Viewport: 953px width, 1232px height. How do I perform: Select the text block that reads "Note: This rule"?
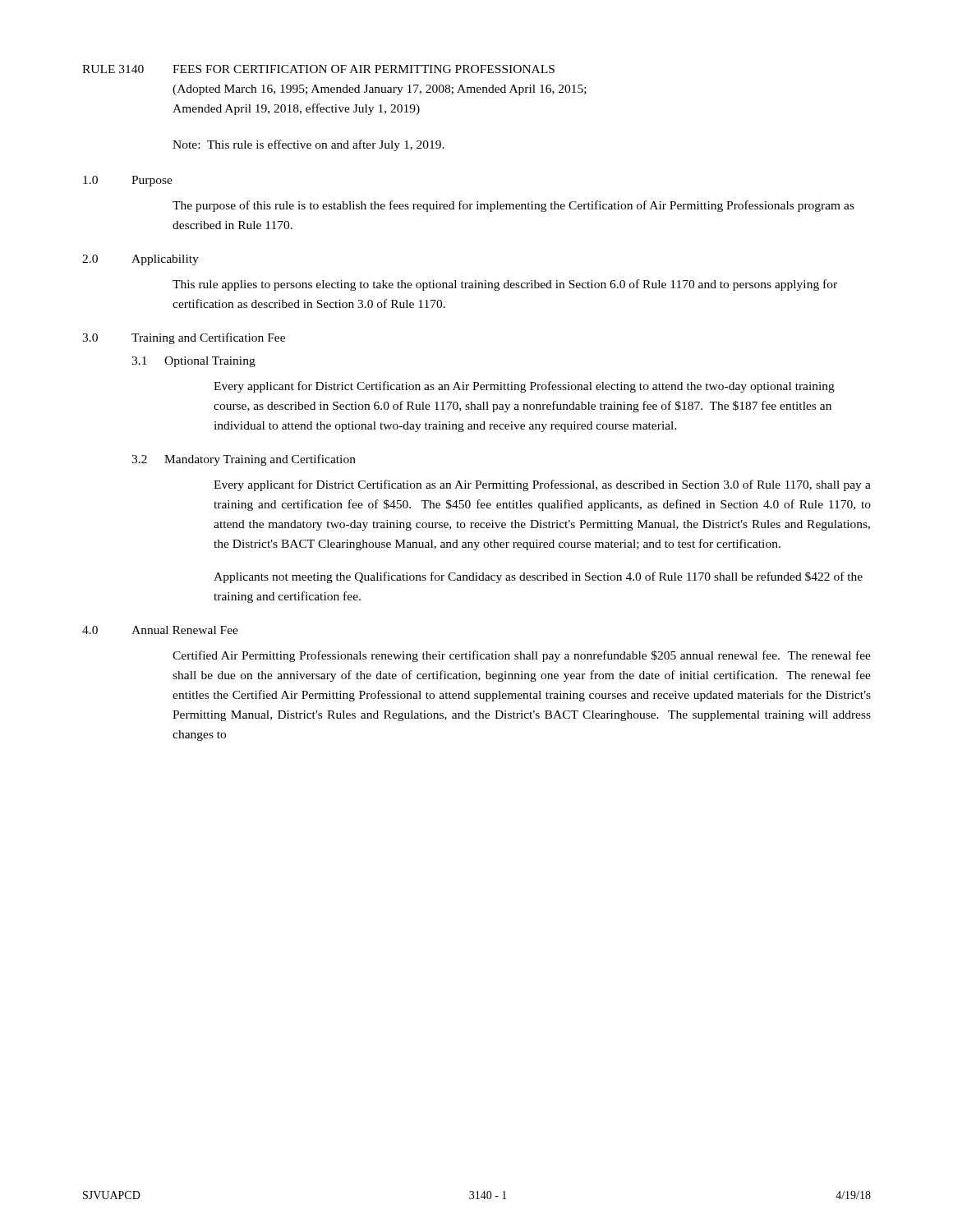[309, 144]
